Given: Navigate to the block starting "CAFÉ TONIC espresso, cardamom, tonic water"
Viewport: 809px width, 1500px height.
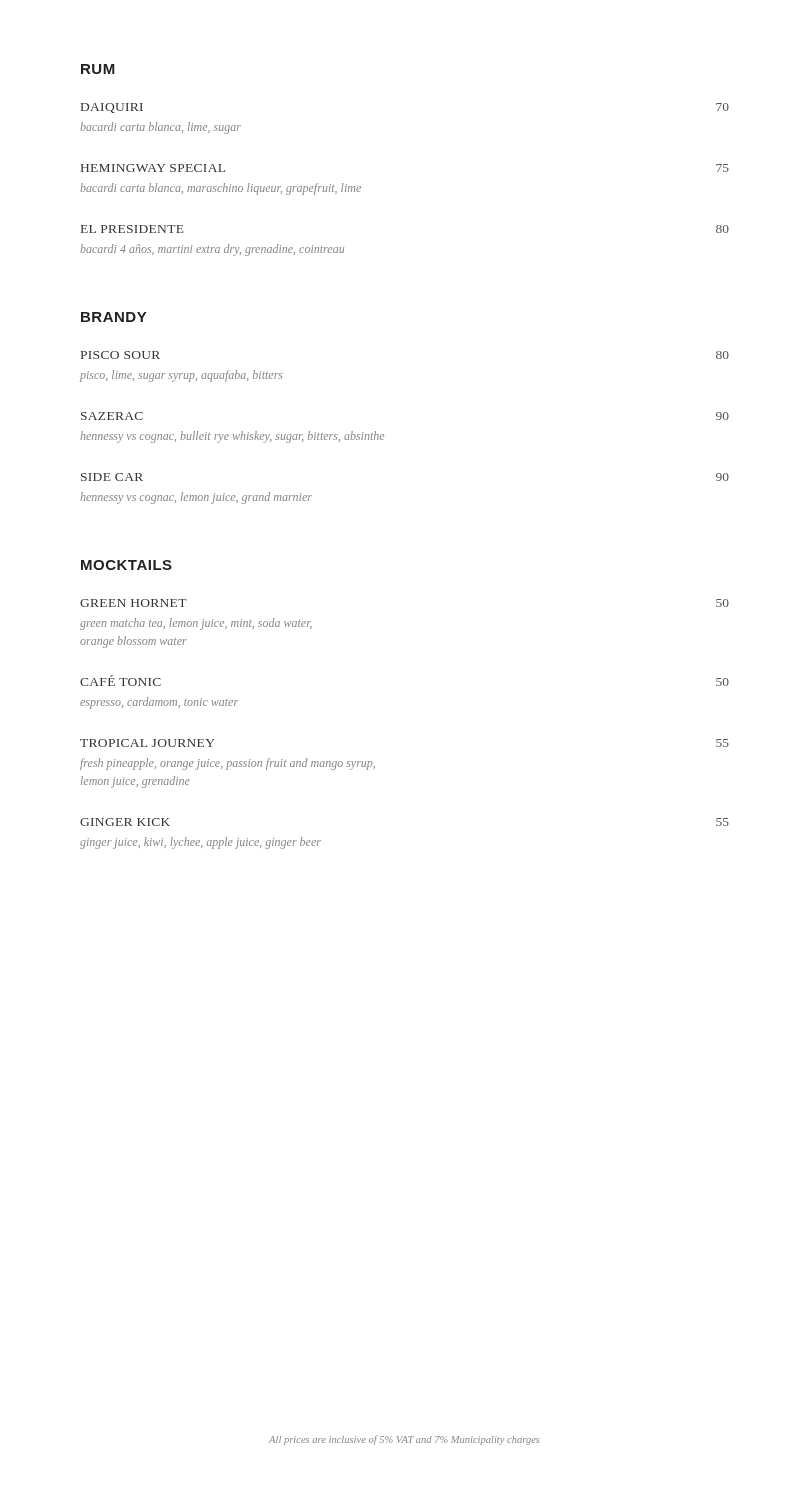Looking at the screenshot, I should pos(128,680).
